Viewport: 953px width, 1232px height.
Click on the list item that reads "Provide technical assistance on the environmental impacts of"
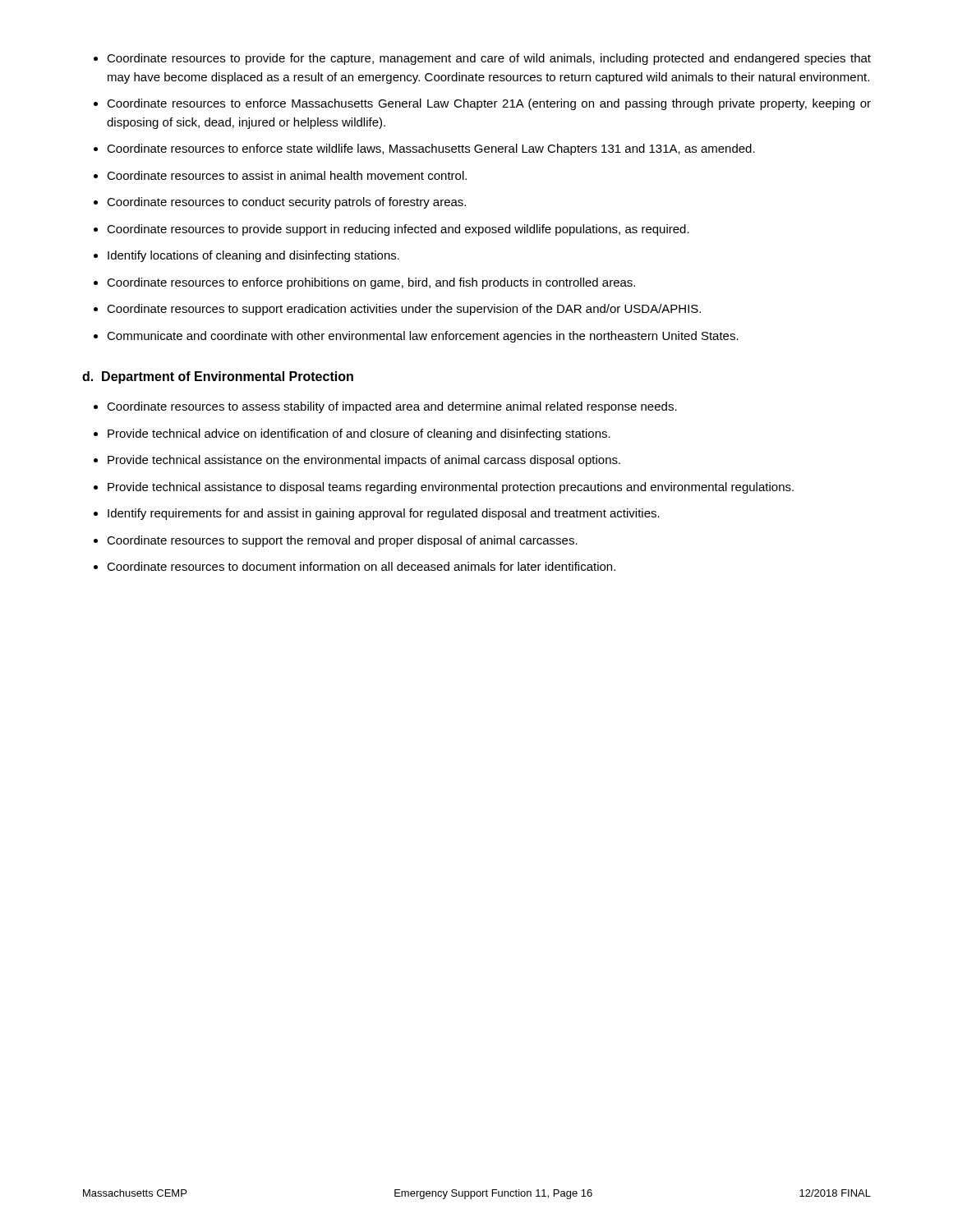point(364,460)
